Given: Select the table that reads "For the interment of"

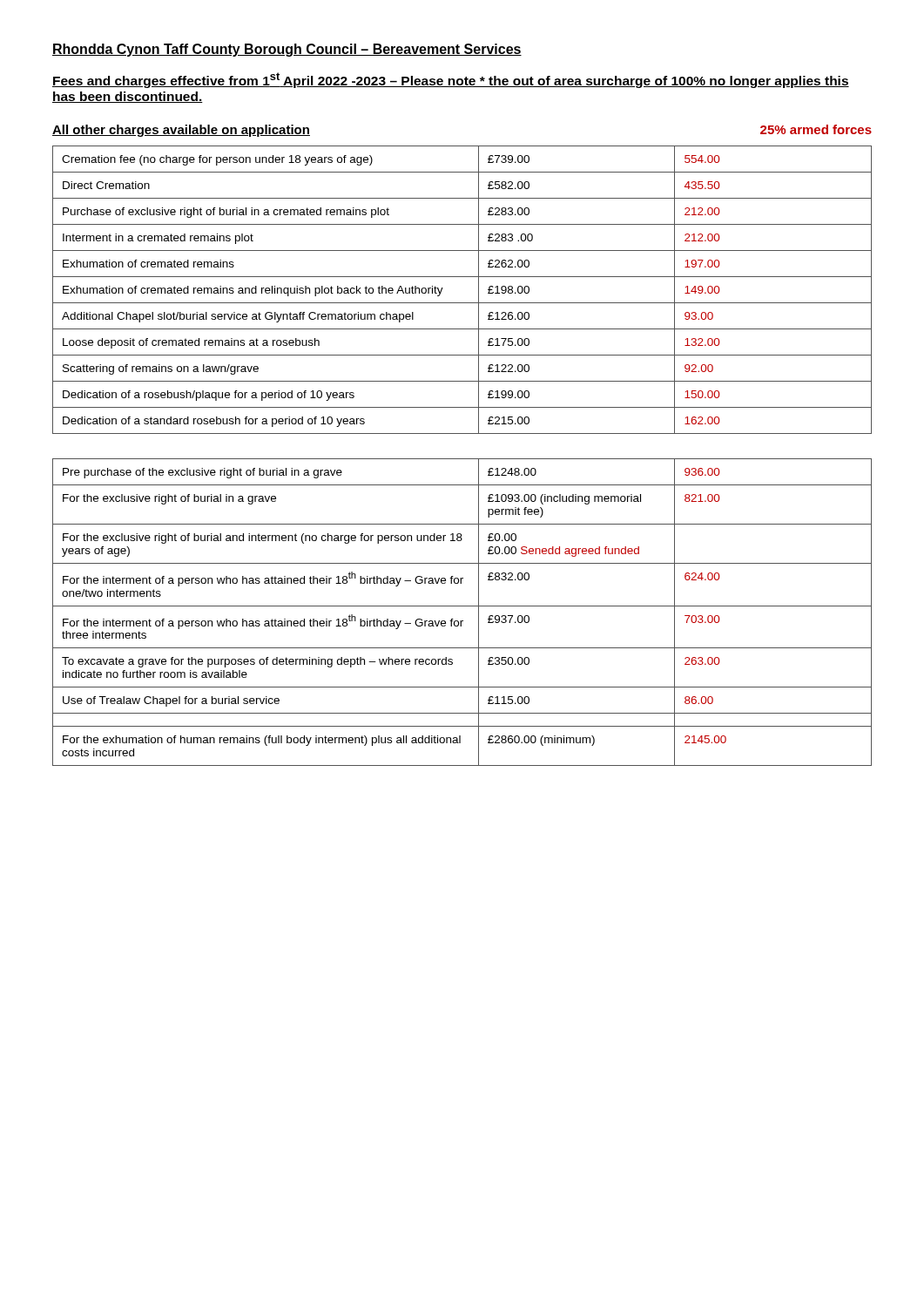Looking at the screenshot, I should pyautogui.click(x=462, y=612).
